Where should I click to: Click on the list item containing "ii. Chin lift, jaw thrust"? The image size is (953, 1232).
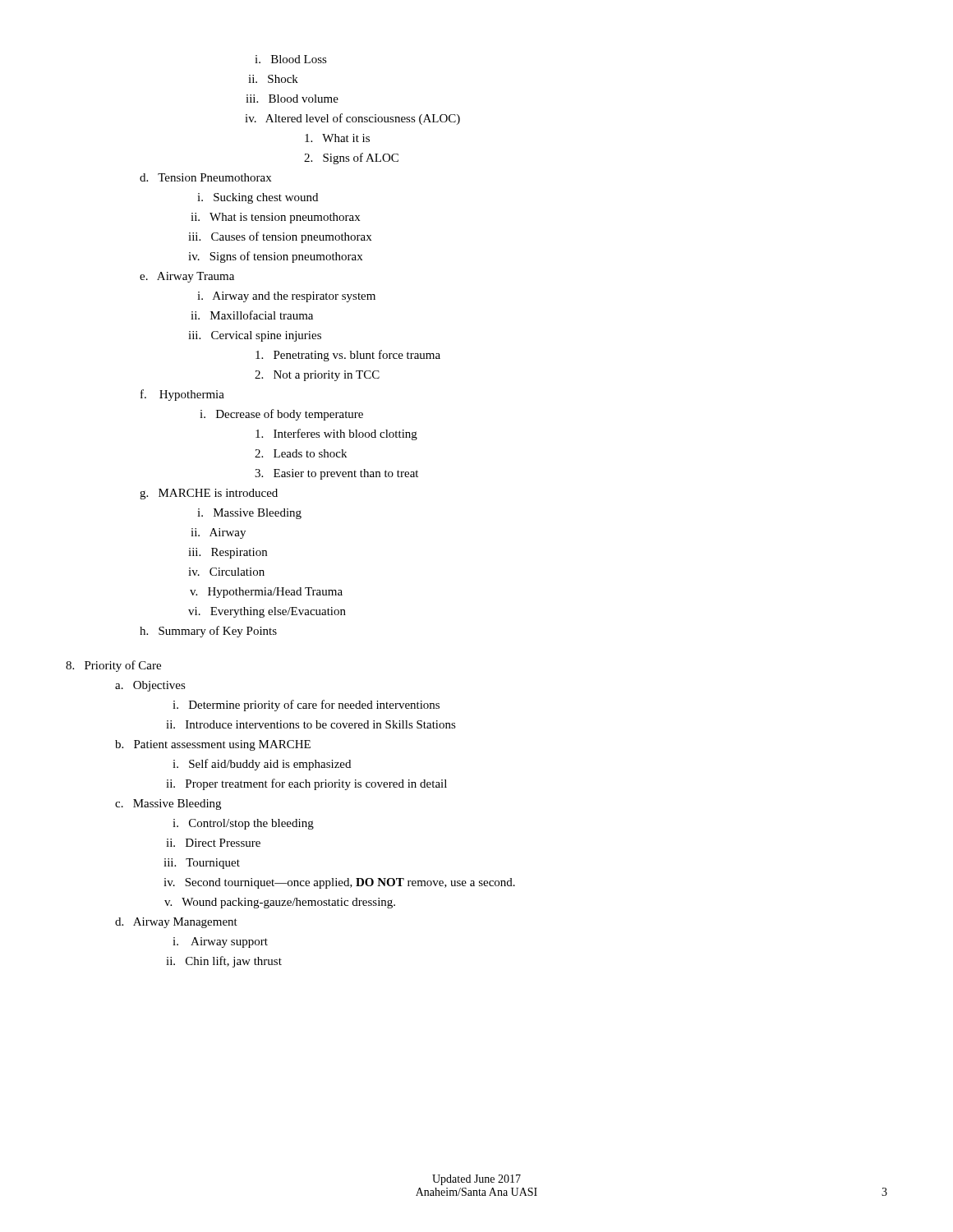(224, 961)
